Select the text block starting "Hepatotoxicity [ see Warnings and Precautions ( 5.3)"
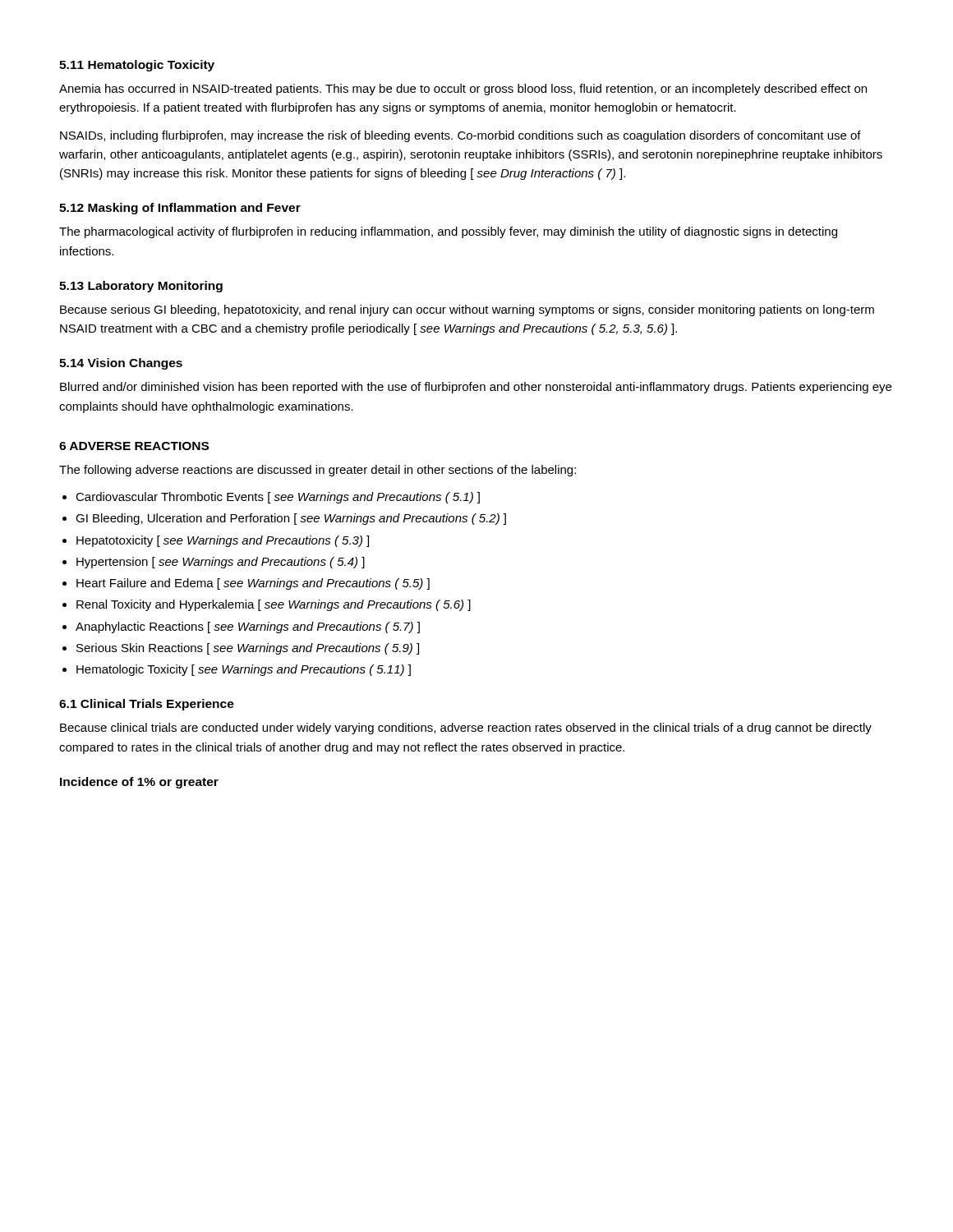 pyautogui.click(x=223, y=540)
